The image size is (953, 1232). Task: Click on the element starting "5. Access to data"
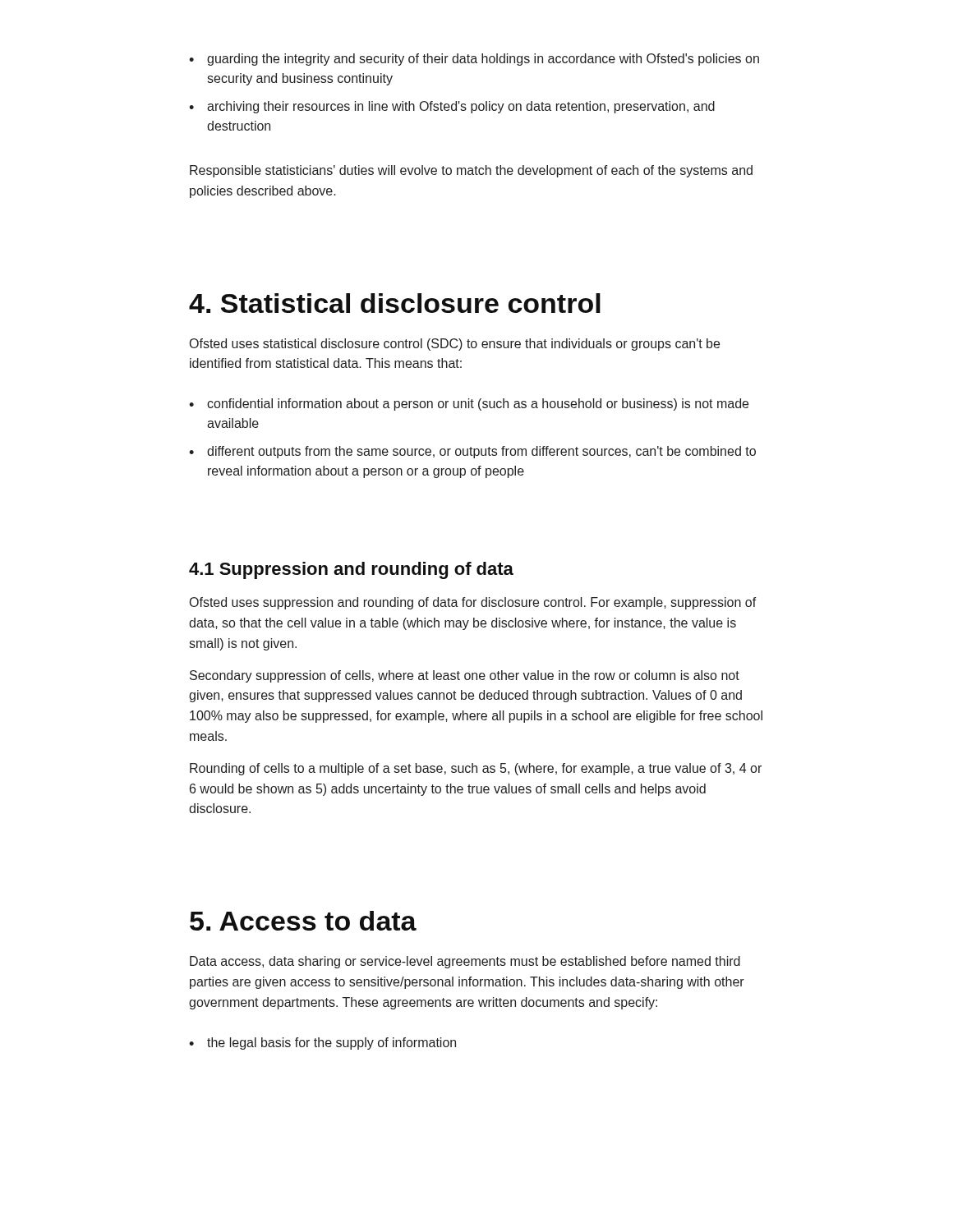pos(303,921)
